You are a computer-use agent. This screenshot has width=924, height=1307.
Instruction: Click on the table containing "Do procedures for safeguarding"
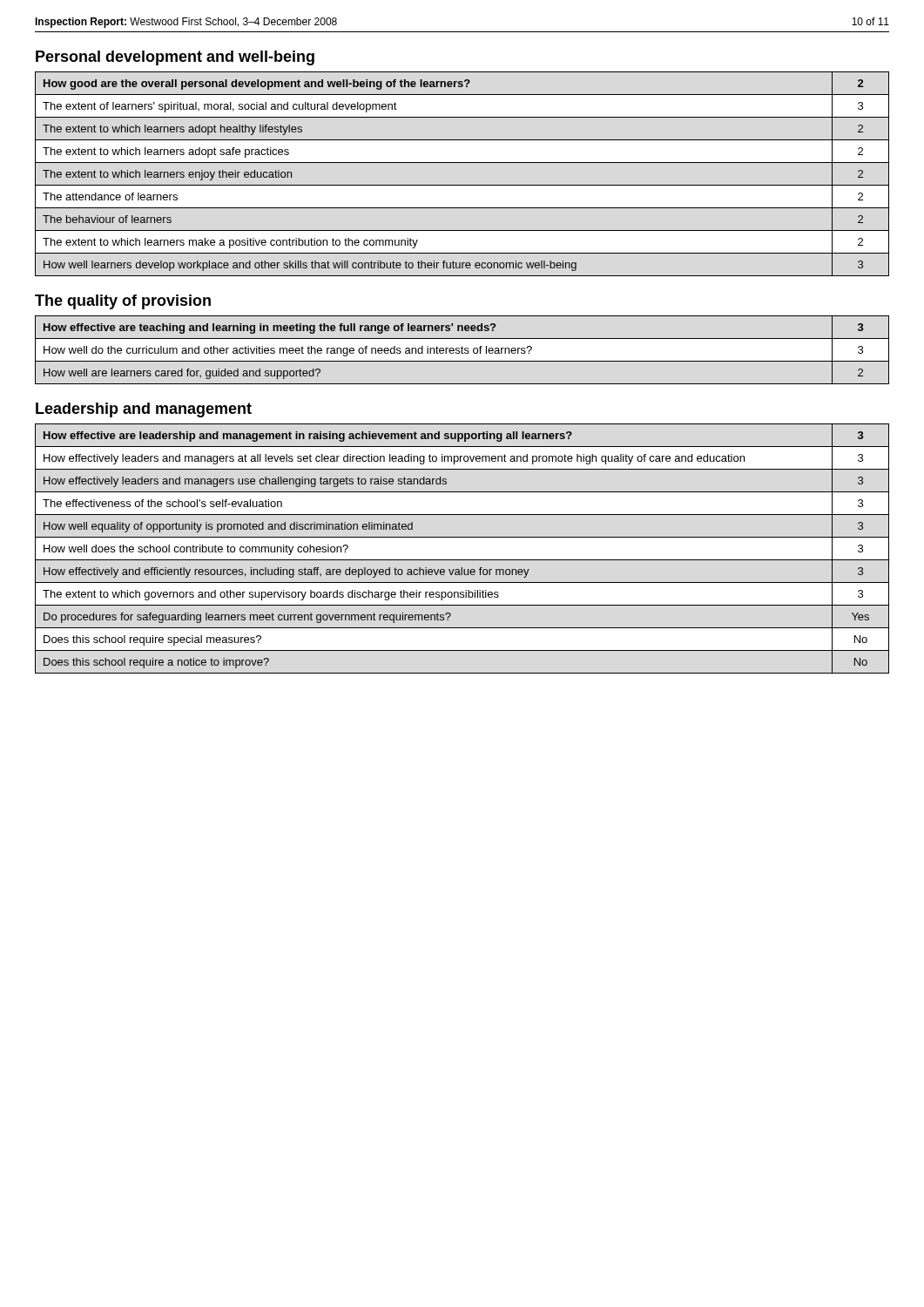(x=462, y=548)
